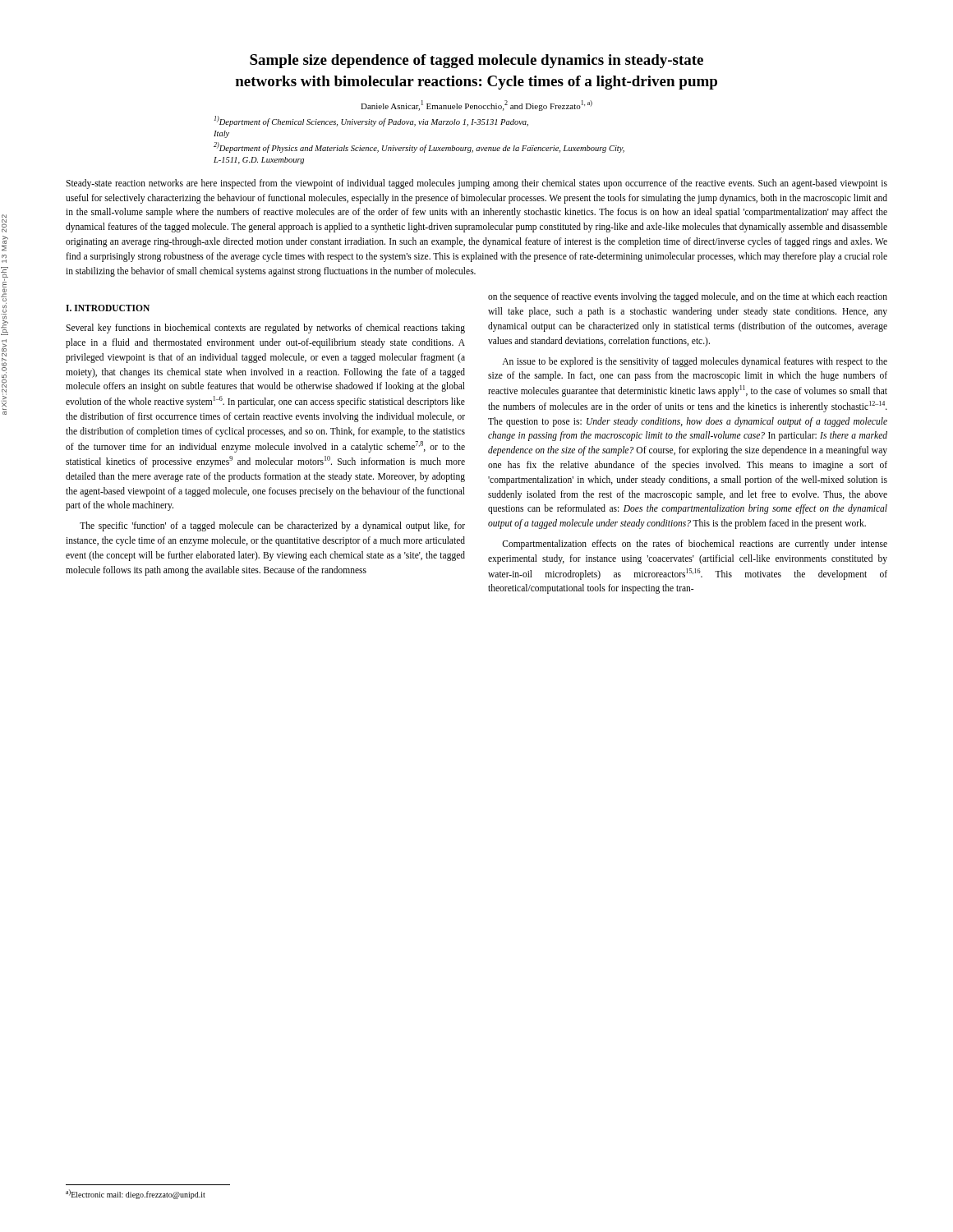Navigate to the text block starting "Steady-state reaction networks are here inspected"
This screenshot has height=1232, width=953.
pyautogui.click(x=476, y=227)
